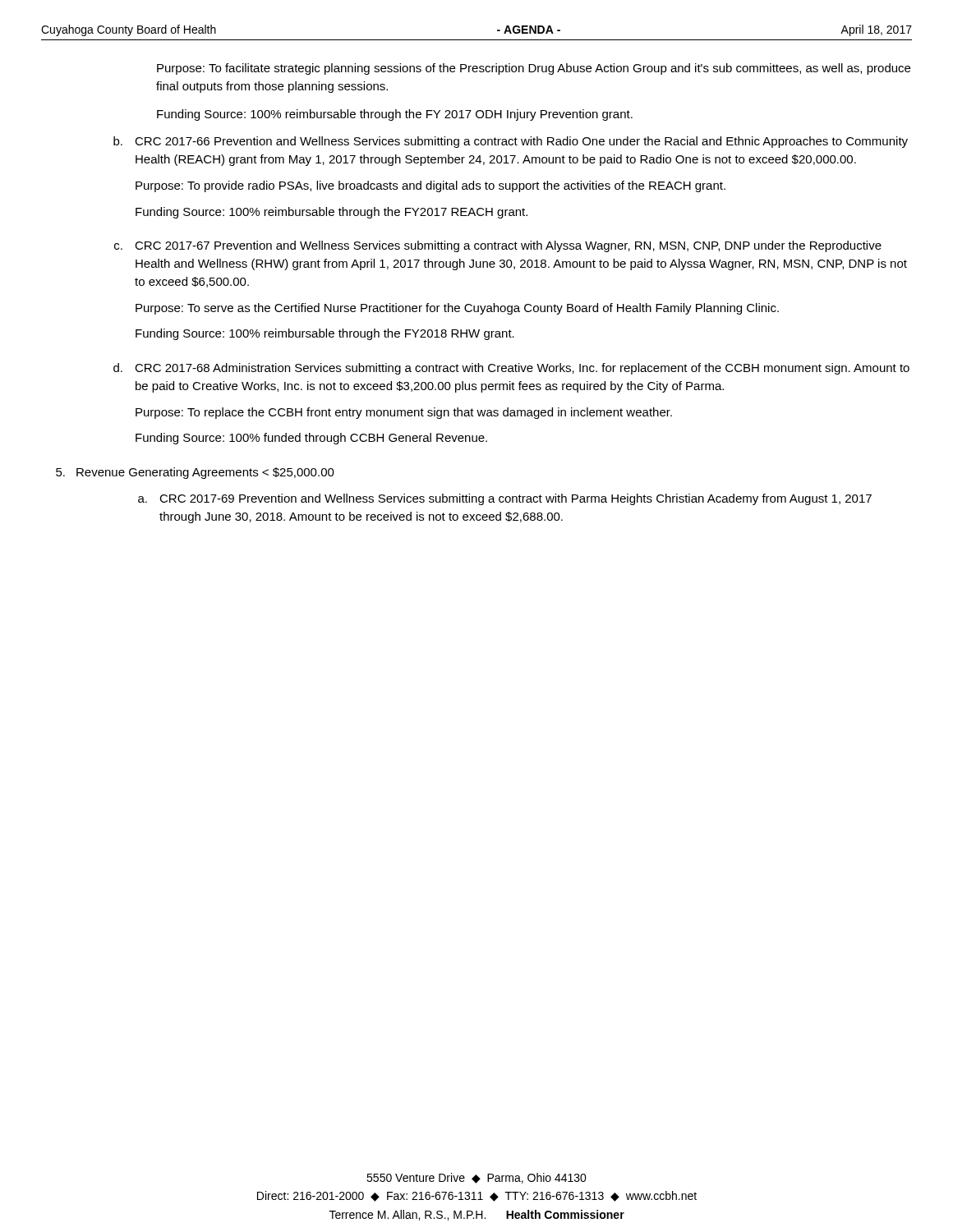Point to the text block starting "Funding Source: 100% reimbursable"
Viewport: 953px width, 1232px height.
(x=395, y=113)
